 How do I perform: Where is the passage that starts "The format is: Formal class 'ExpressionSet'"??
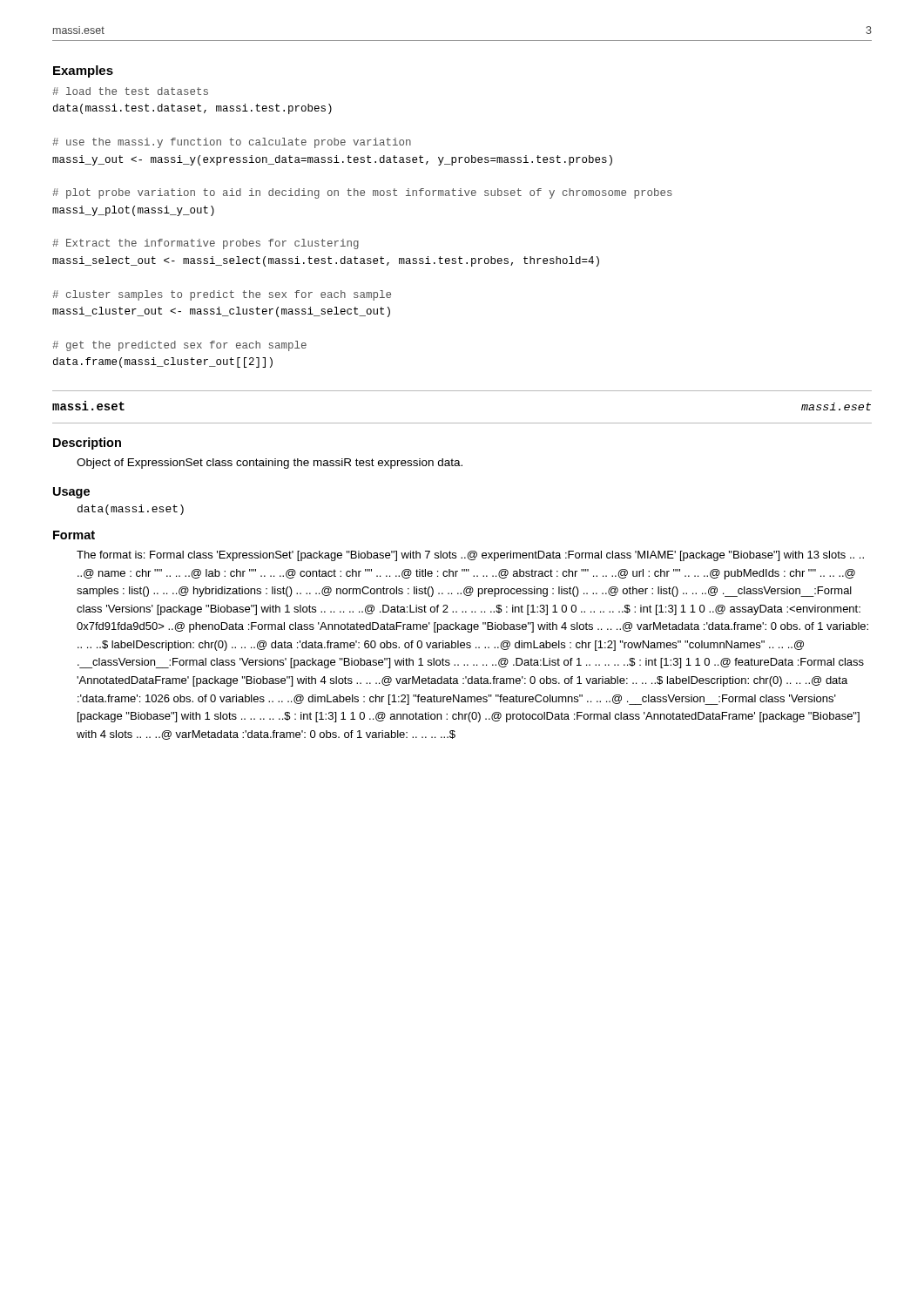(473, 644)
